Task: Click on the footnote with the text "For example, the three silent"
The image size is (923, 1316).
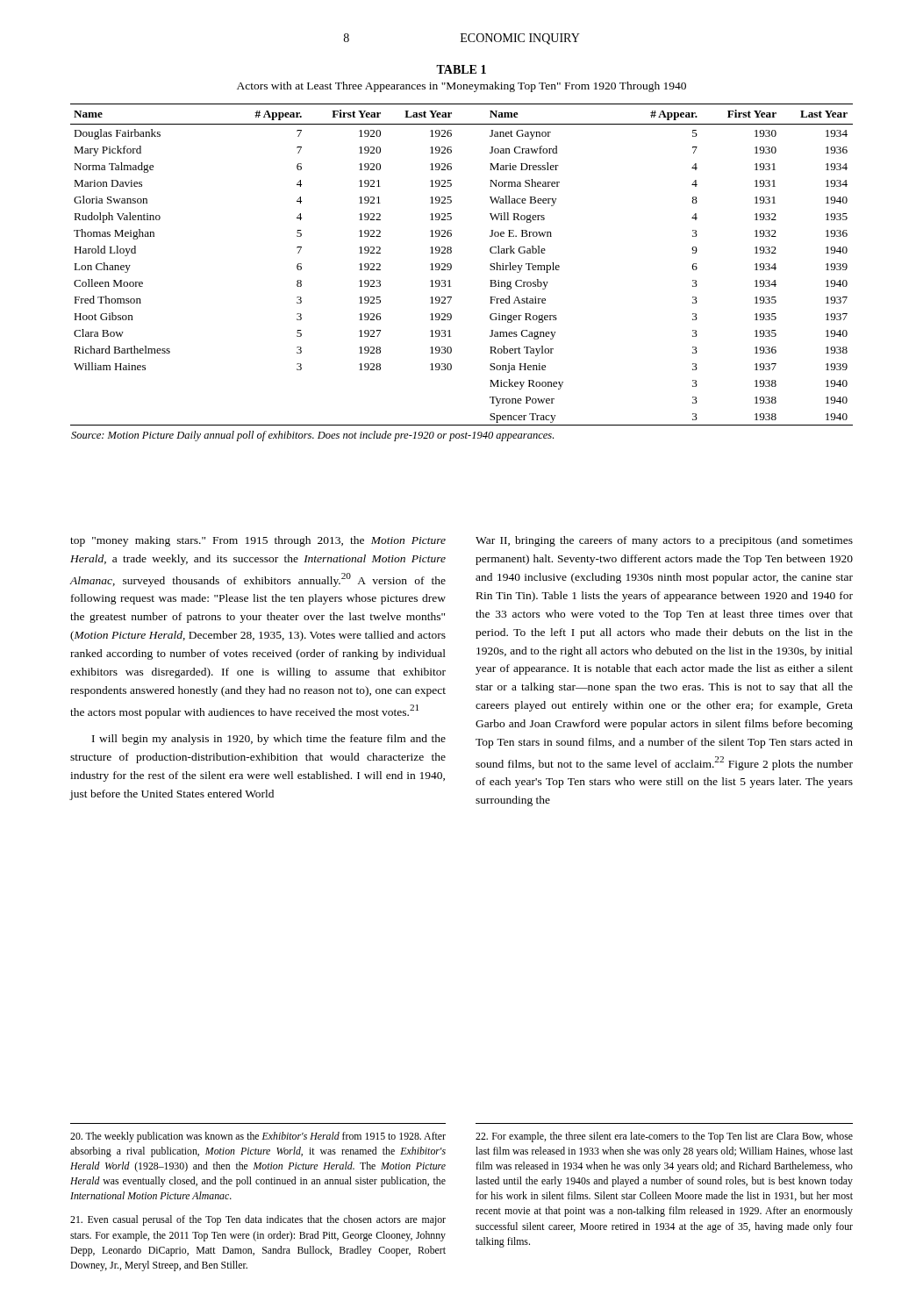Action: point(664,1189)
